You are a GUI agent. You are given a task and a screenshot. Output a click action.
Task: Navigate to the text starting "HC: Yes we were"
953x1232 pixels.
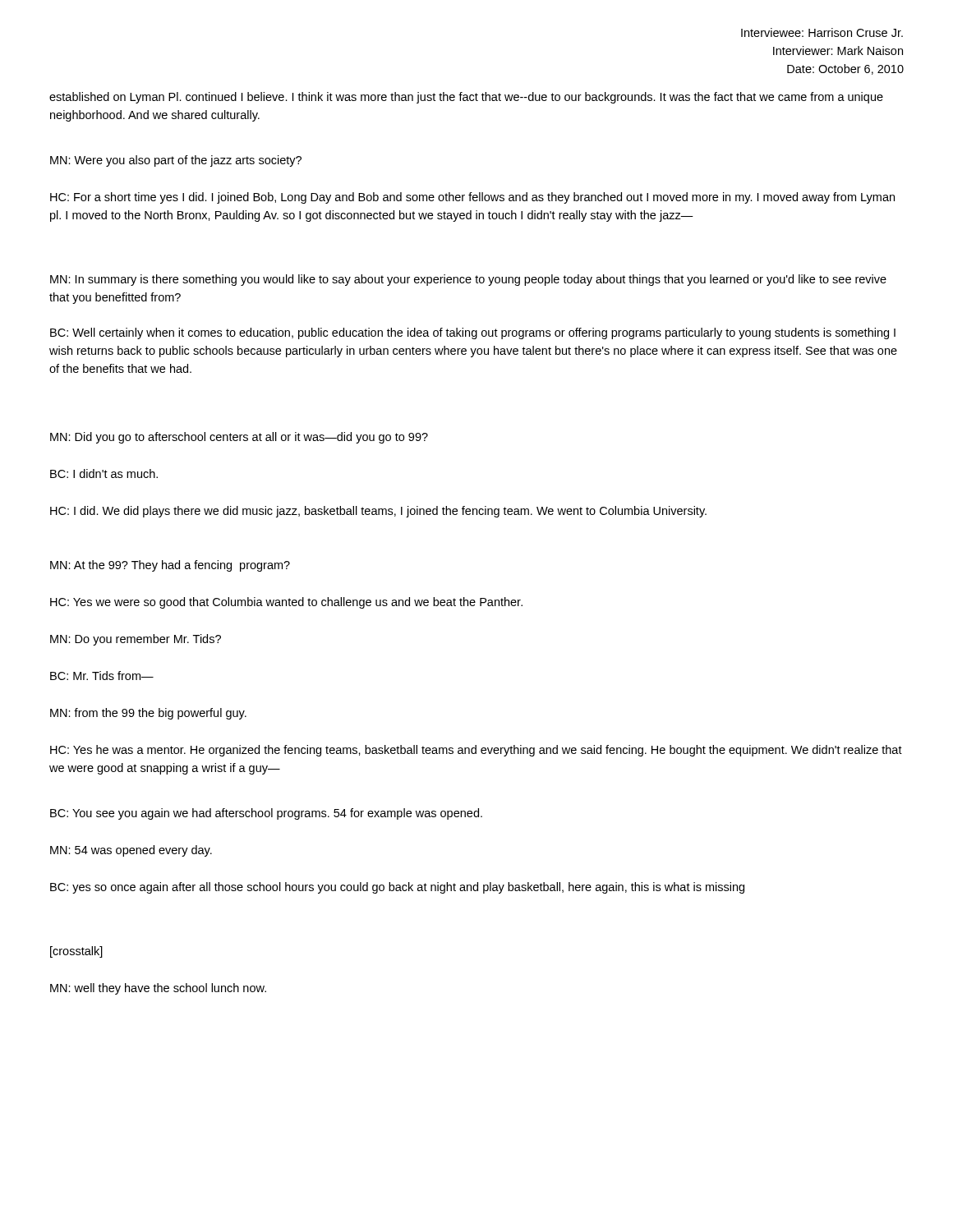coord(286,602)
